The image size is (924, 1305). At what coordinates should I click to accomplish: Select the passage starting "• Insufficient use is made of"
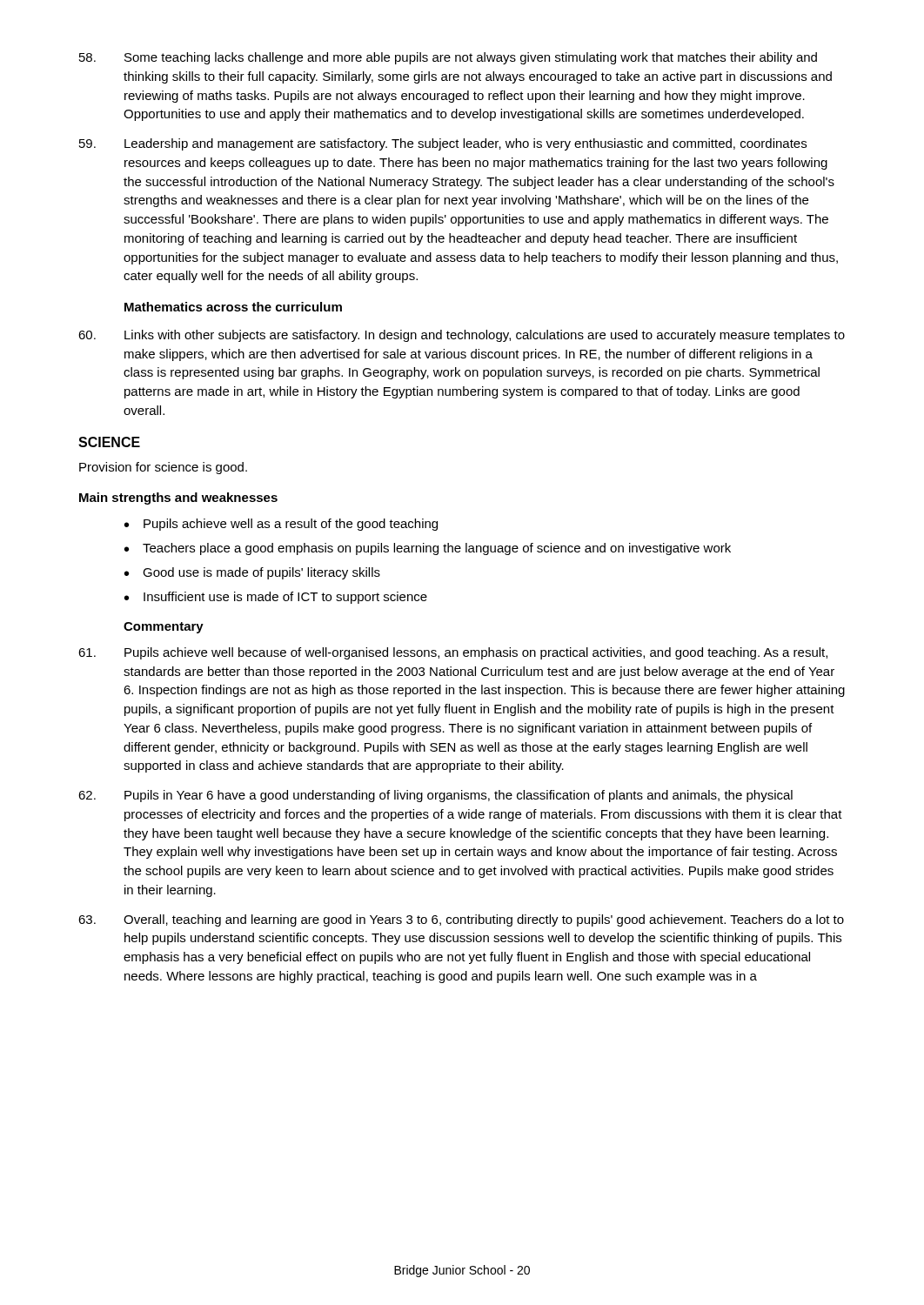pyautogui.click(x=276, y=598)
